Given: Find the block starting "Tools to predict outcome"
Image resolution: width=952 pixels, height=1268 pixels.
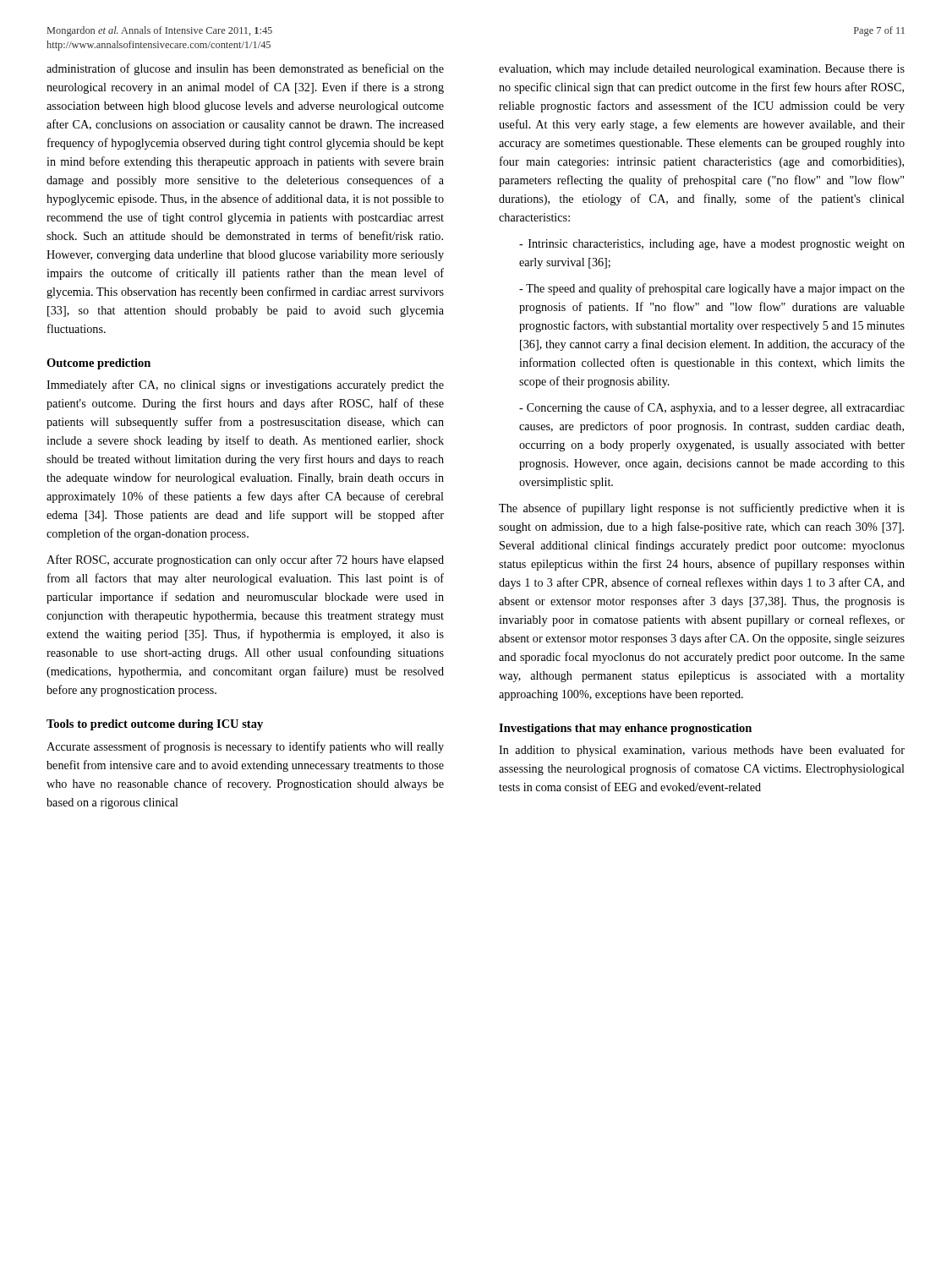Looking at the screenshot, I should 155,724.
